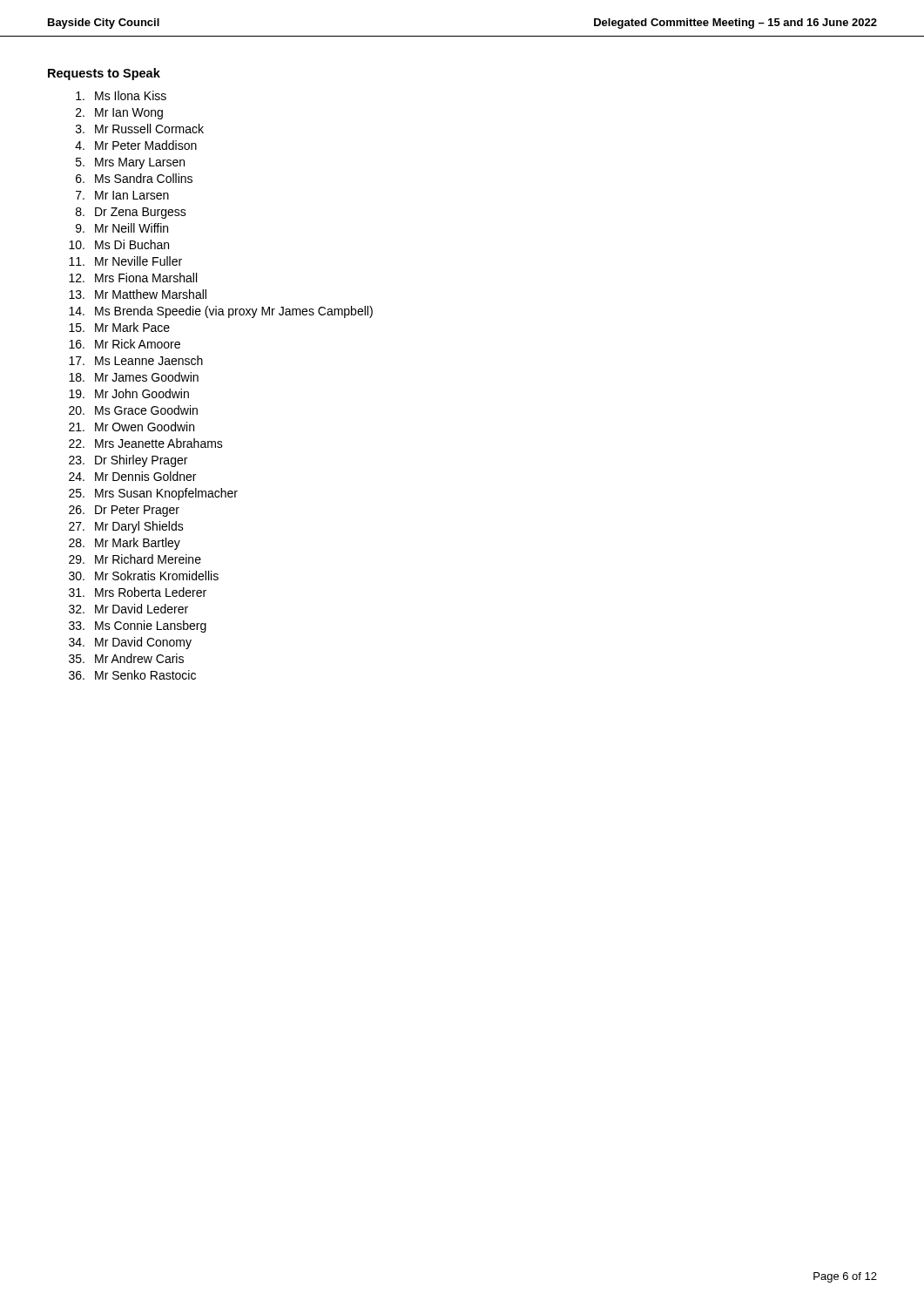Locate the list item that reads "29.Mr Richard Mereine"
Image resolution: width=924 pixels, height=1307 pixels.
tap(124, 559)
